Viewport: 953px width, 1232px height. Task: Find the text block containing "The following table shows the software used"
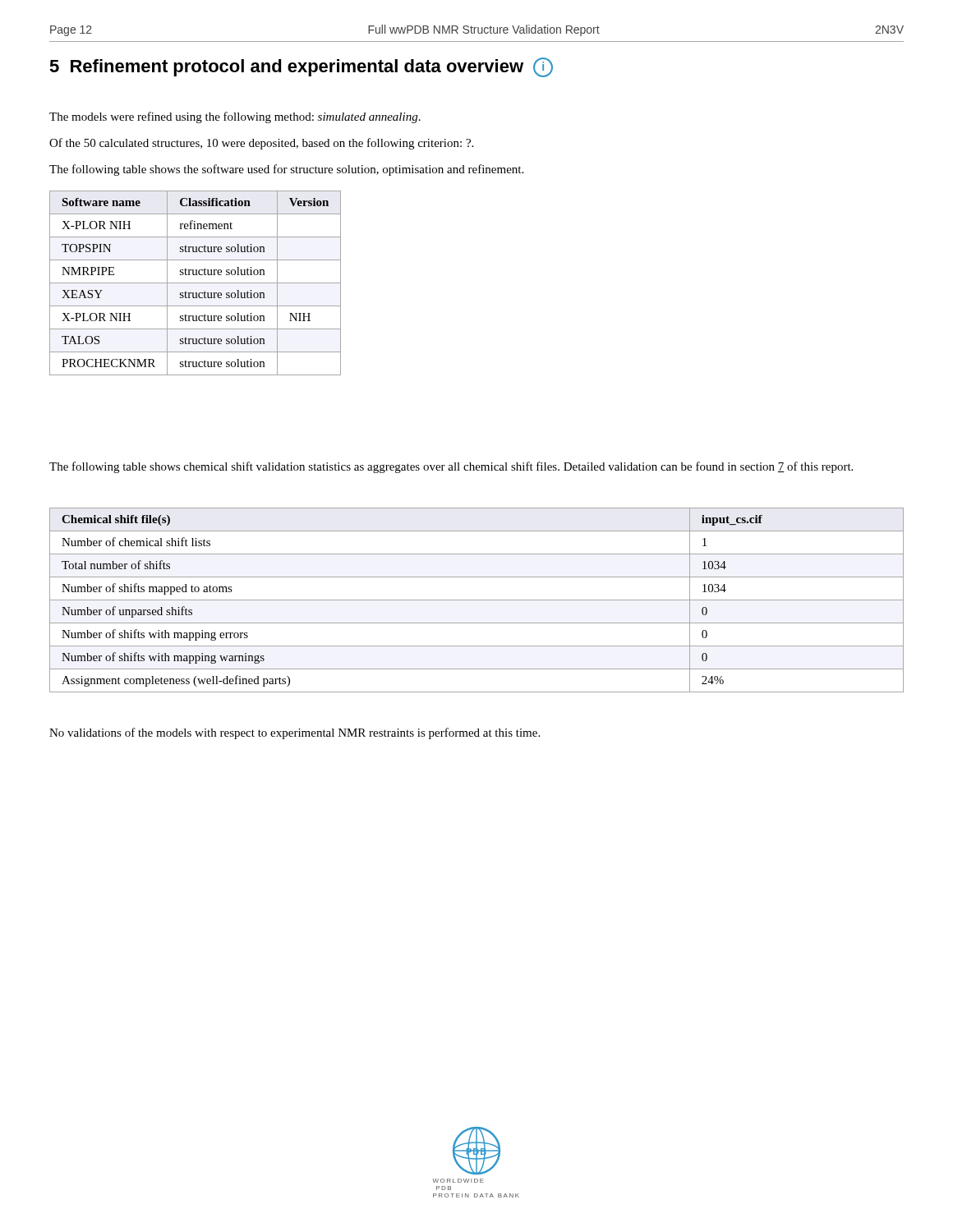pyautogui.click(x=287, y=169)
